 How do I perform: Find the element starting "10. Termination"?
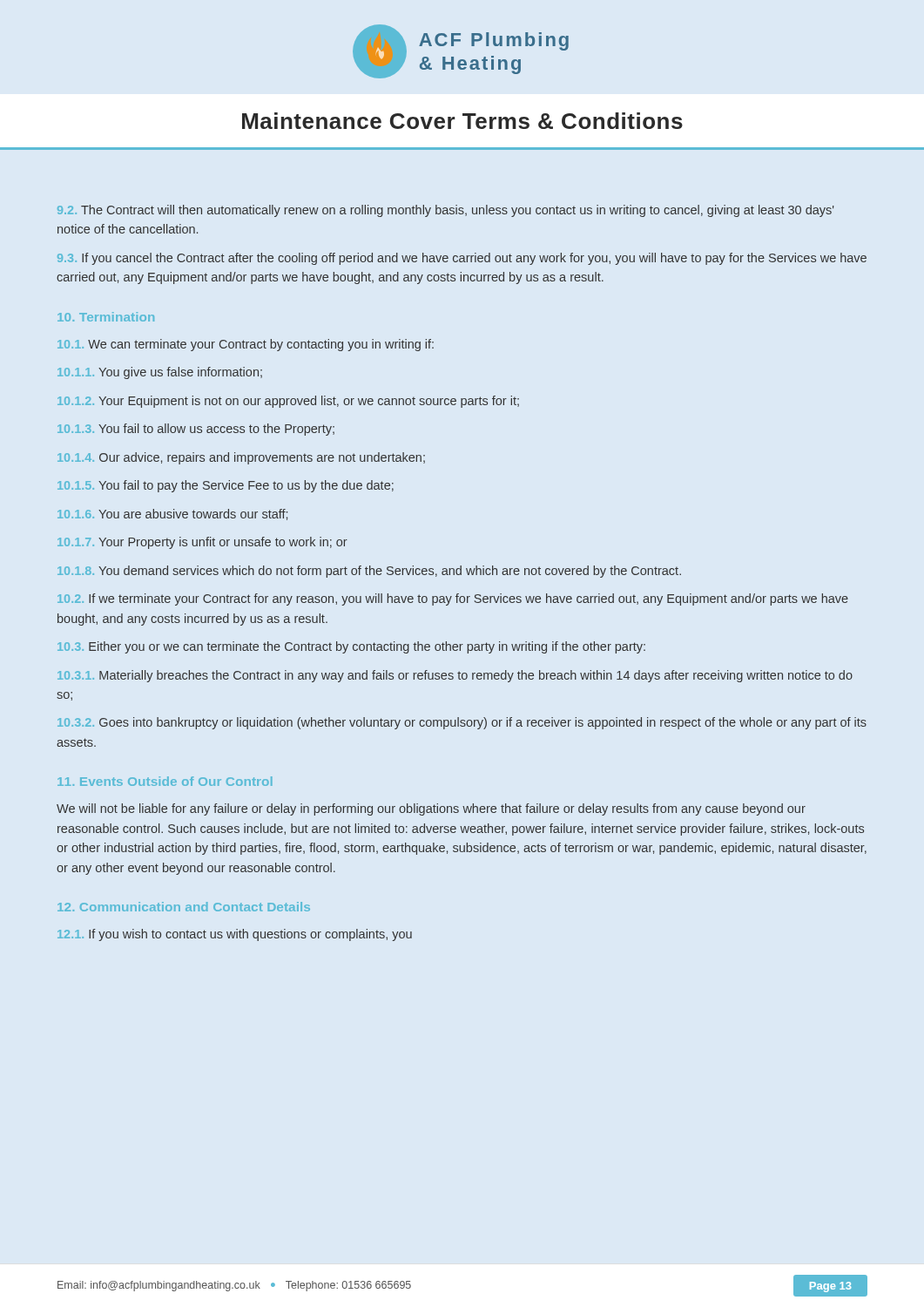(x=106, y=317)
